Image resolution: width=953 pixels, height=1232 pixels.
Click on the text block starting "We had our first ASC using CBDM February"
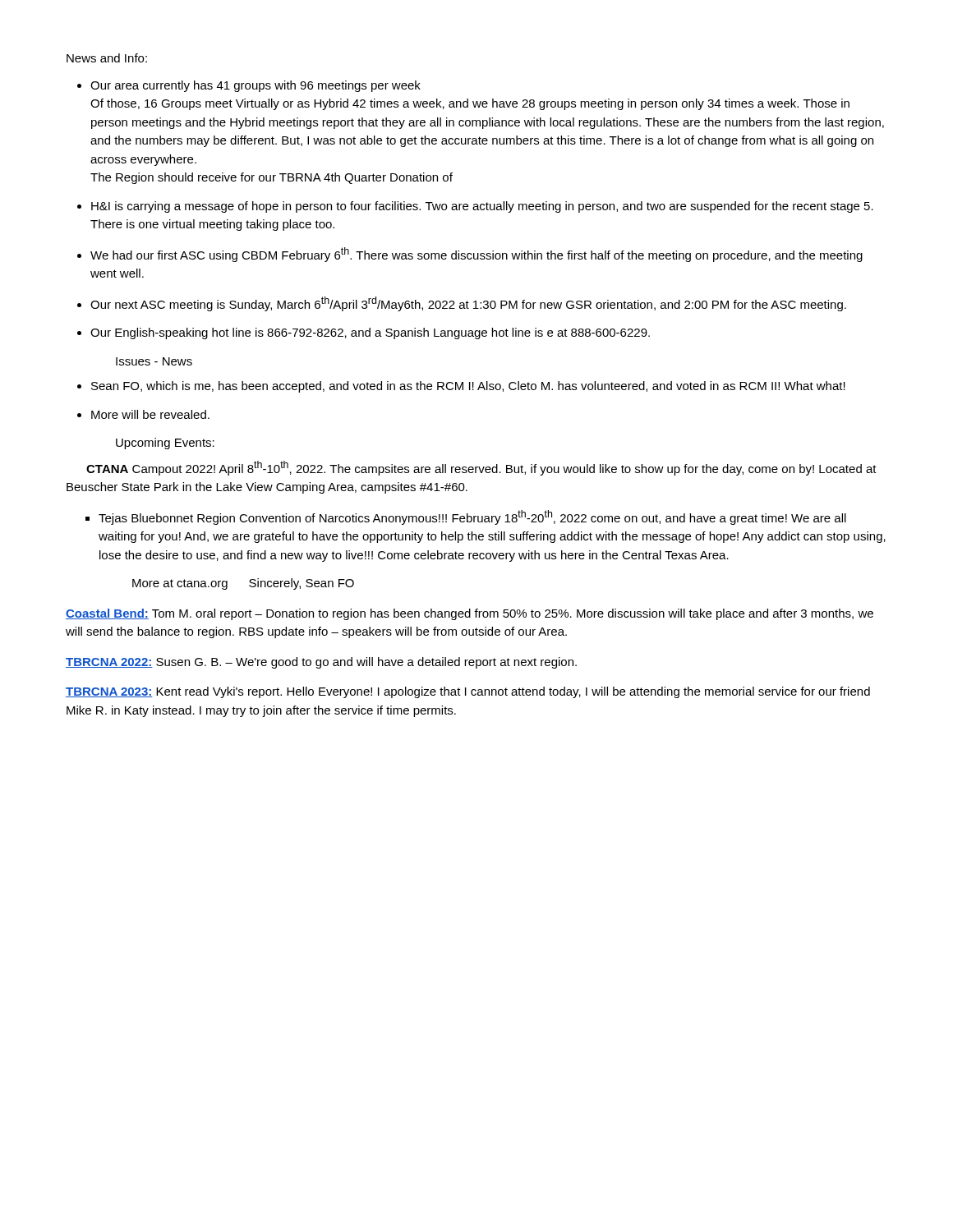477,263
